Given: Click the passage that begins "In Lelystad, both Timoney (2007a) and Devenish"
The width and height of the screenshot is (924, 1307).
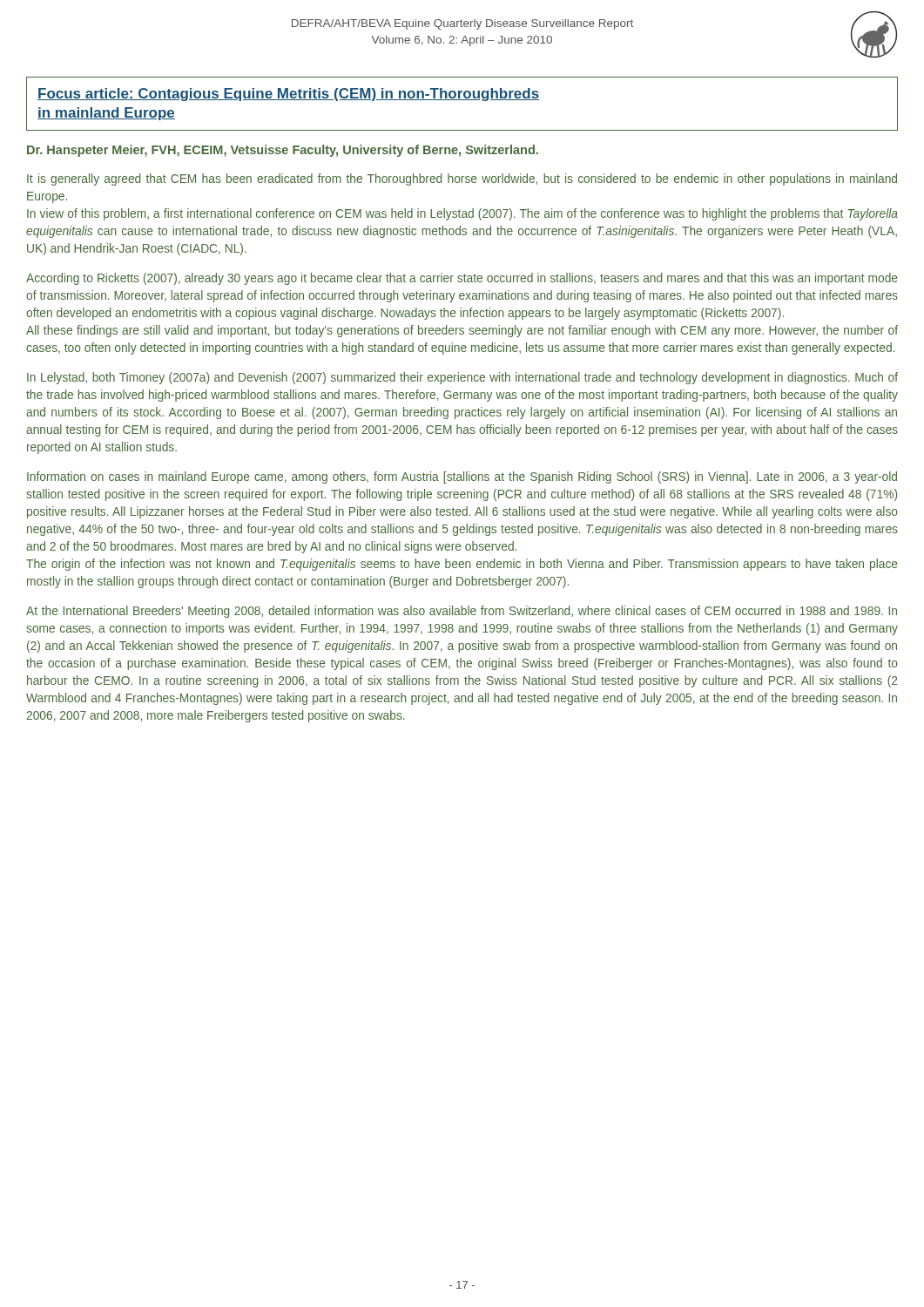Looking at the screenshot, I should pyautogui.click(x=462, y=413).
